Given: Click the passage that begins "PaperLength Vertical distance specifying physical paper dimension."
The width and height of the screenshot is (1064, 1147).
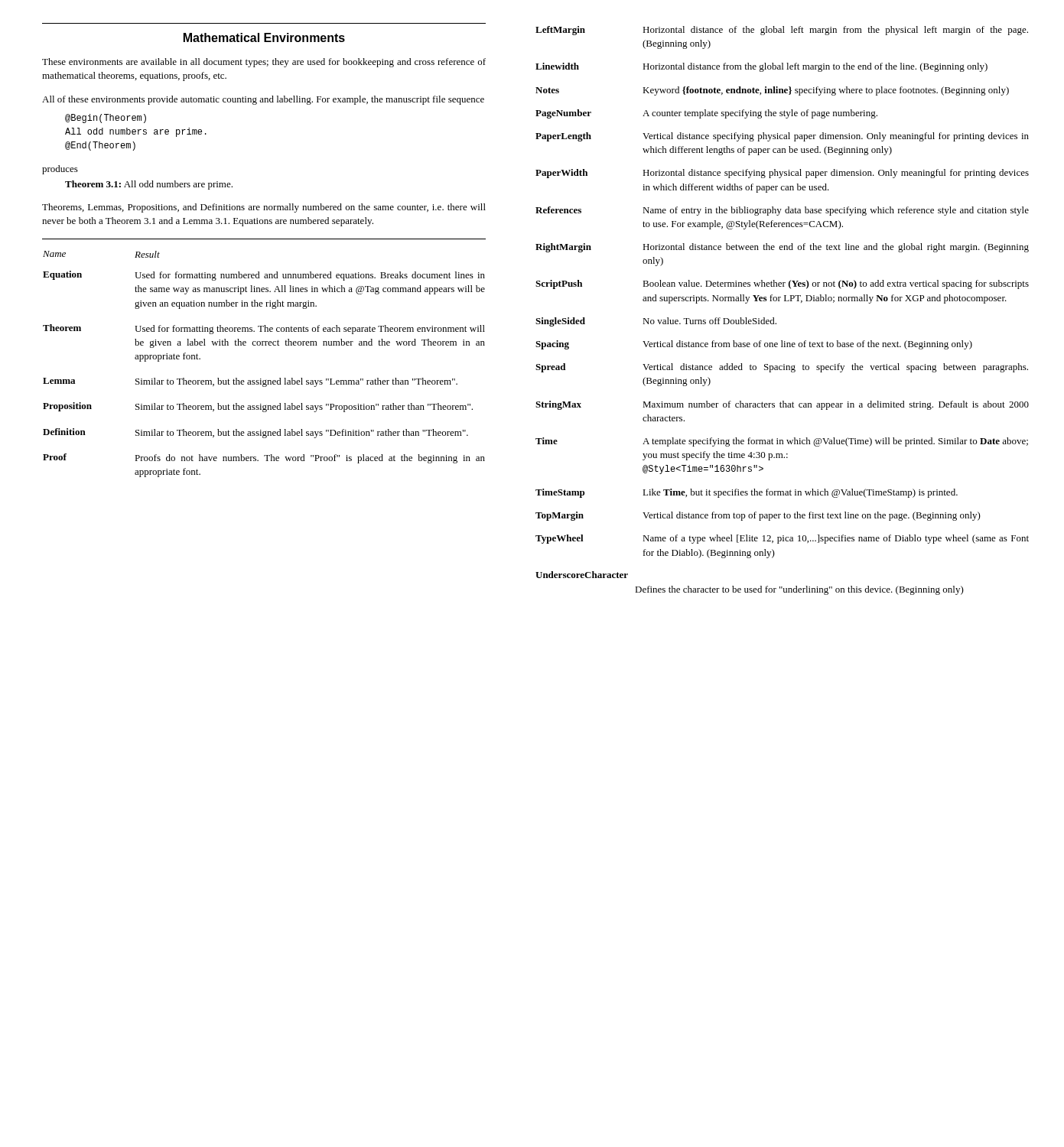Looking at the screenshot, I should (x=782, y=143).
